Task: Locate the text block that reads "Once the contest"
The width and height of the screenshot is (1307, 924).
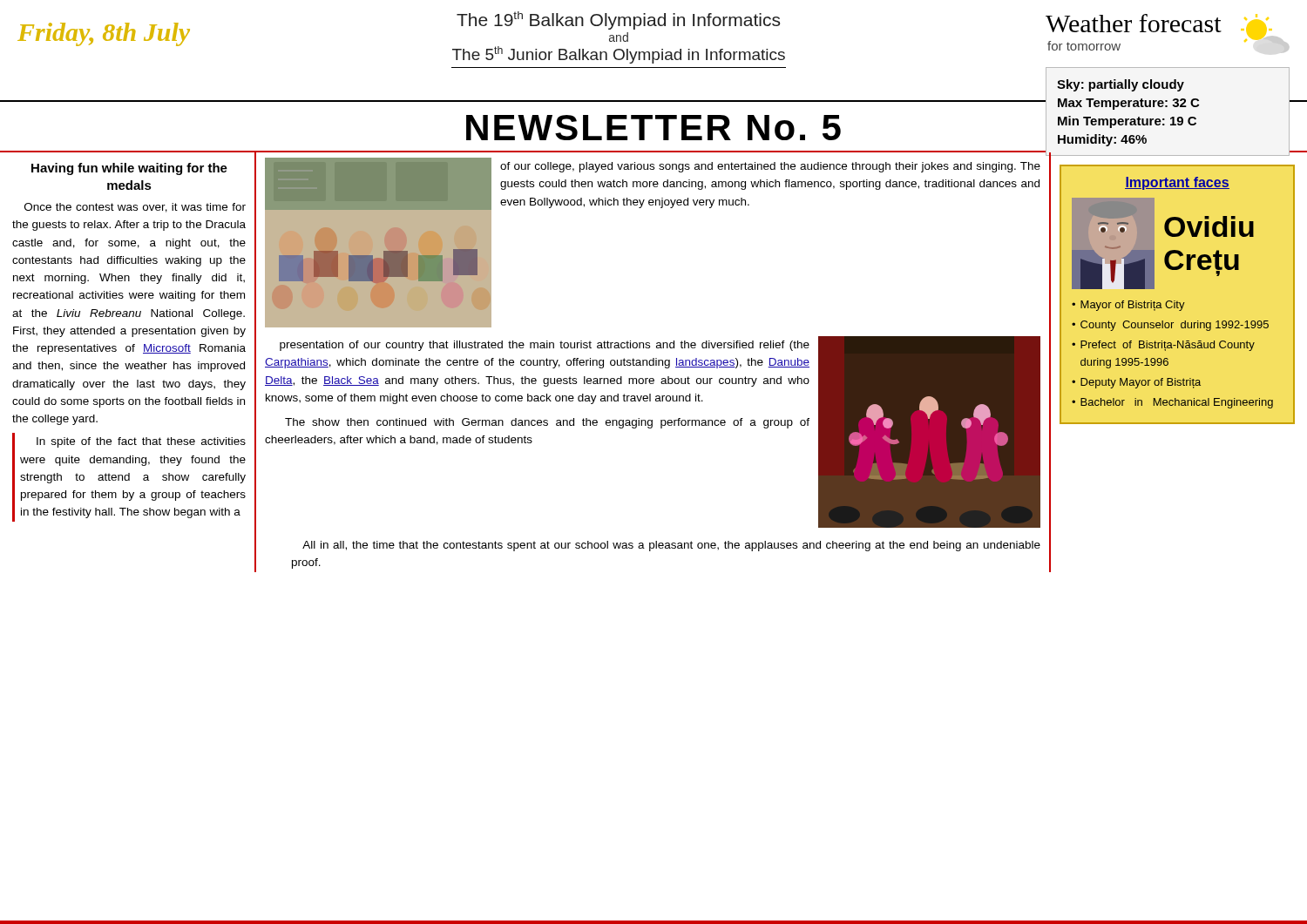Action: click(129, 313)
